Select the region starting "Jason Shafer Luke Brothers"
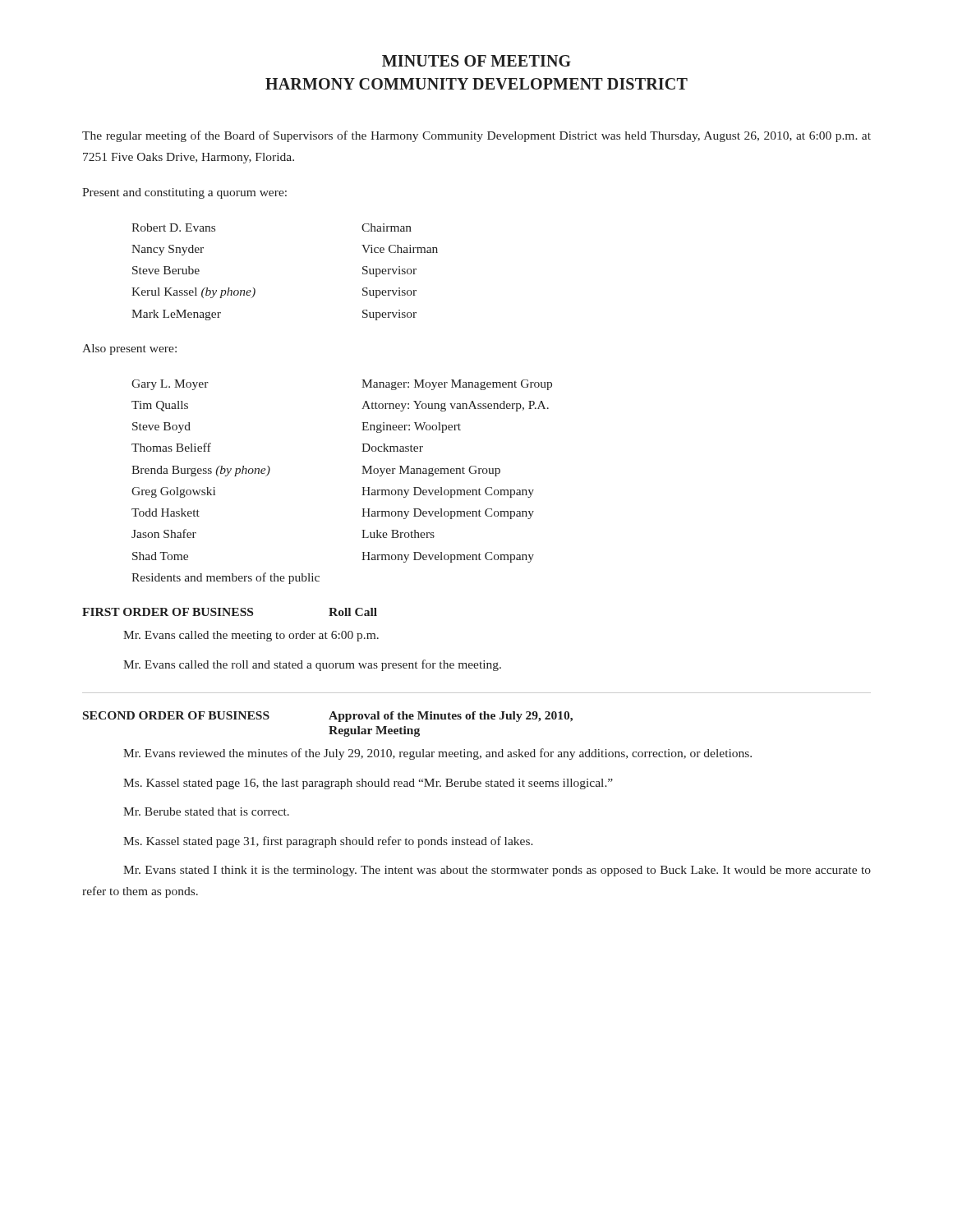Image resolution: width=953 pixels, height=1232 pixels. (x=166, y=533)
